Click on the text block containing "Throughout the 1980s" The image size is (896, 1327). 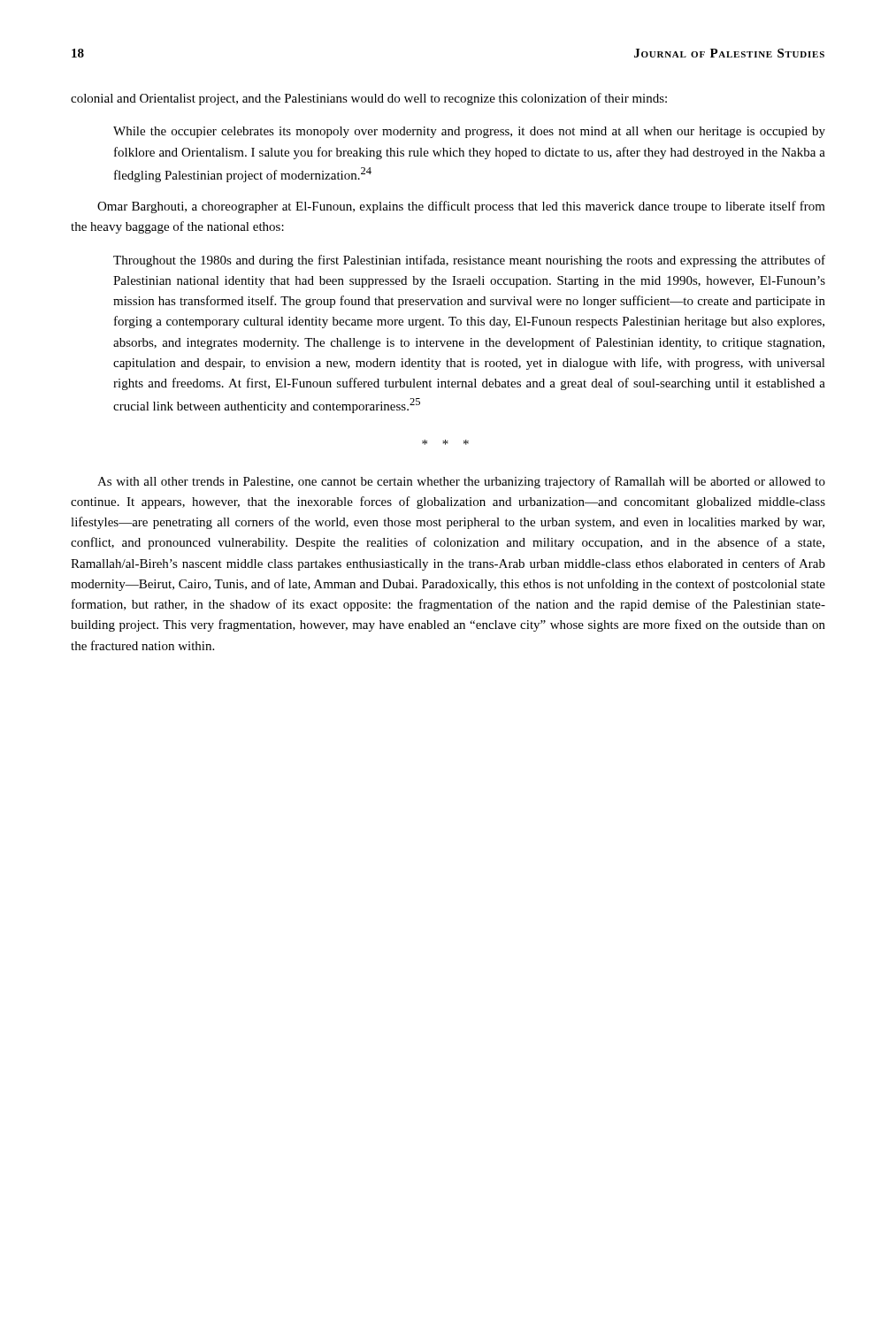tap(469, 333)
